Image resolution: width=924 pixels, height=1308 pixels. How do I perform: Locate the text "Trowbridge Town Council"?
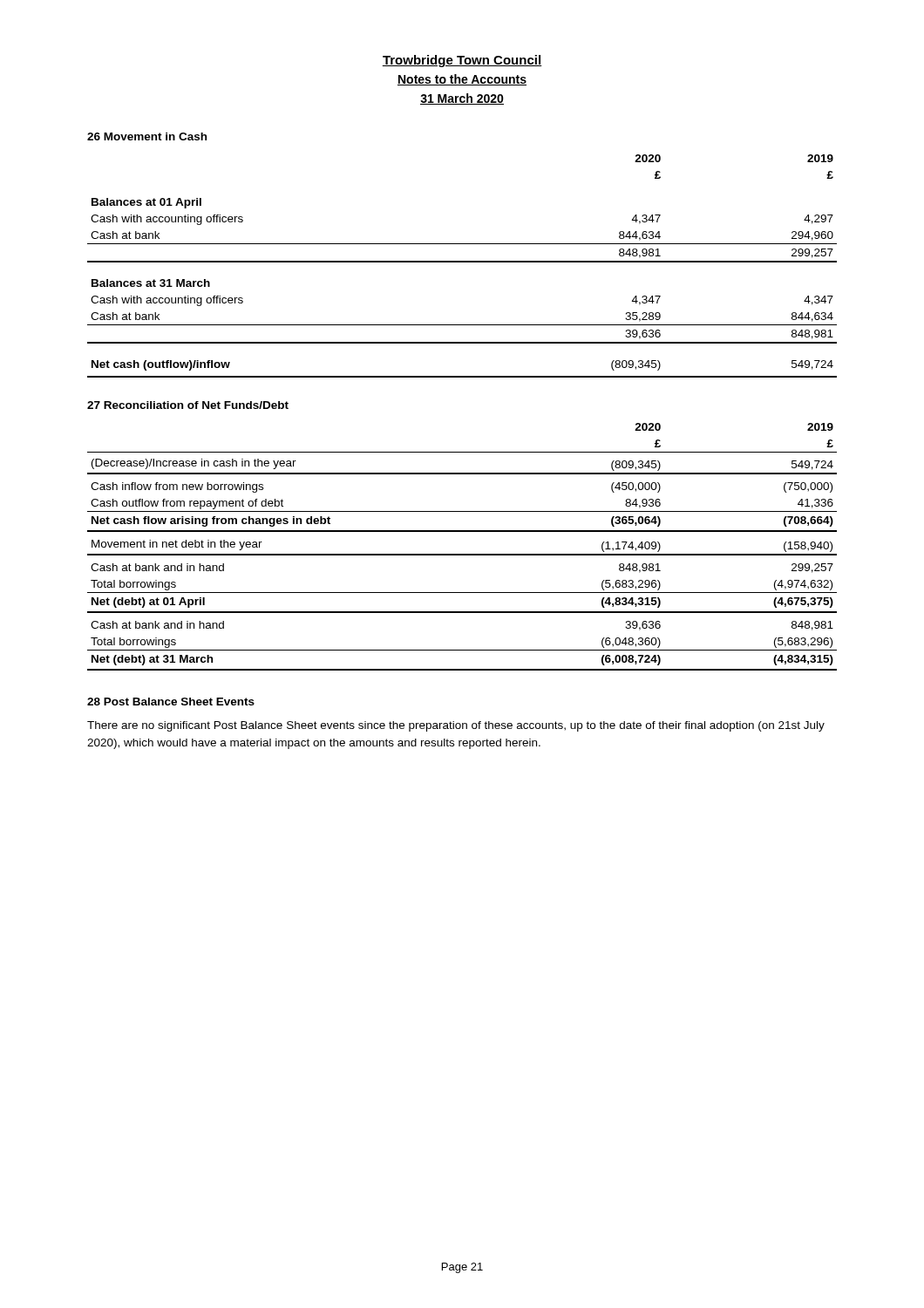tap(462, 60)
